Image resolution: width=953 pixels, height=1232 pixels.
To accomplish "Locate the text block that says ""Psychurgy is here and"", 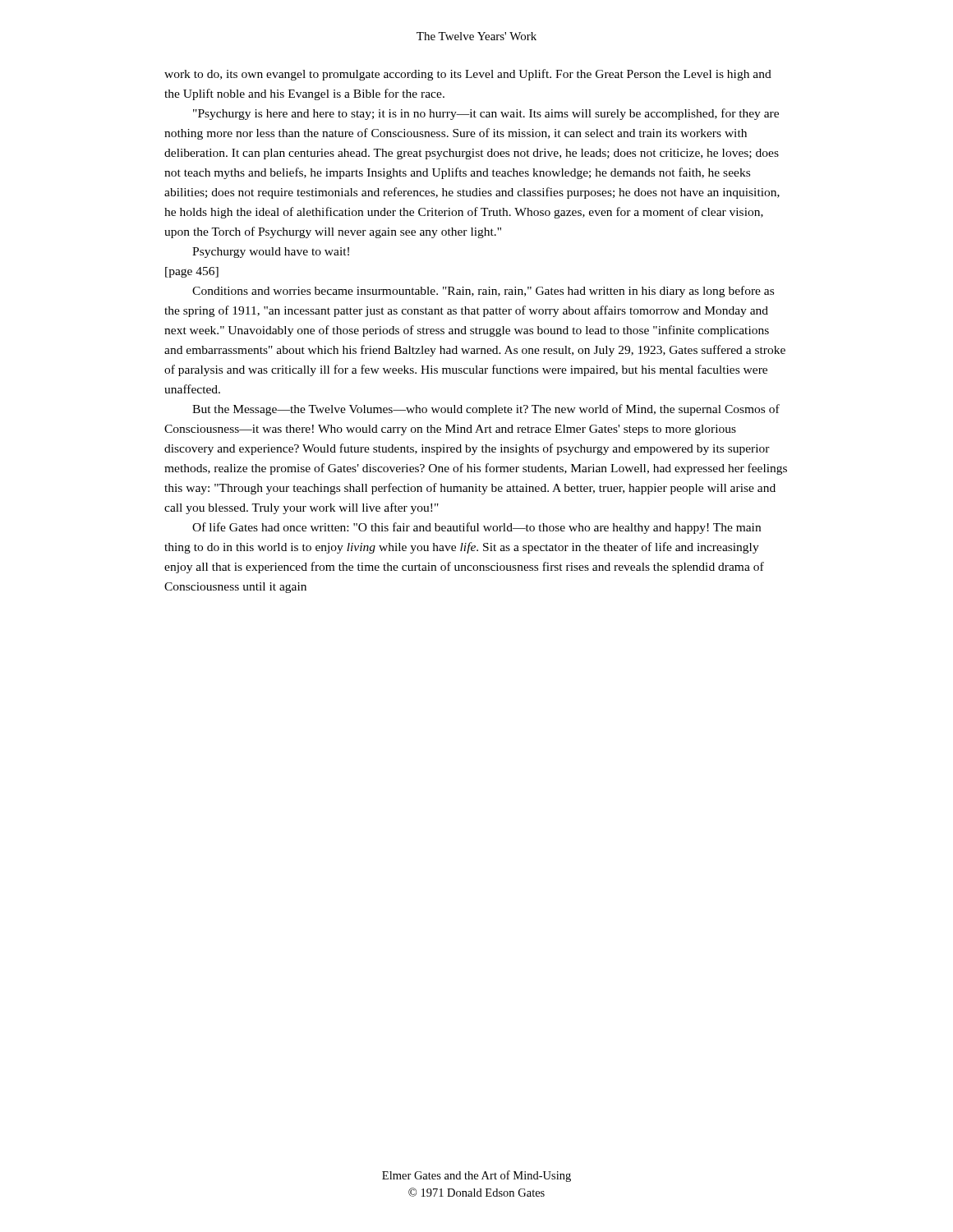I will 476,173.
